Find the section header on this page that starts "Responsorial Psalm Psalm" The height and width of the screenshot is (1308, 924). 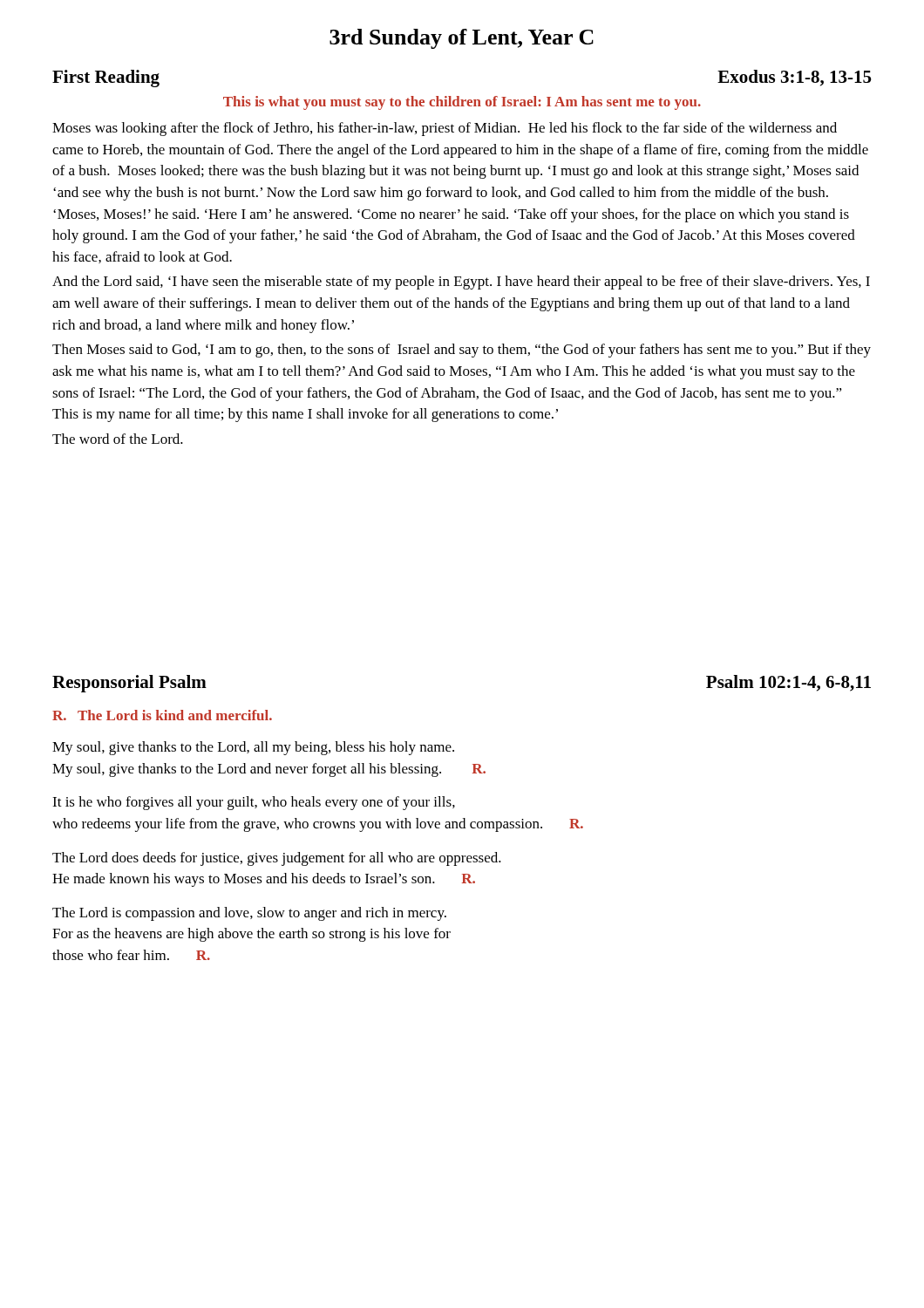[x=130, y=683]
